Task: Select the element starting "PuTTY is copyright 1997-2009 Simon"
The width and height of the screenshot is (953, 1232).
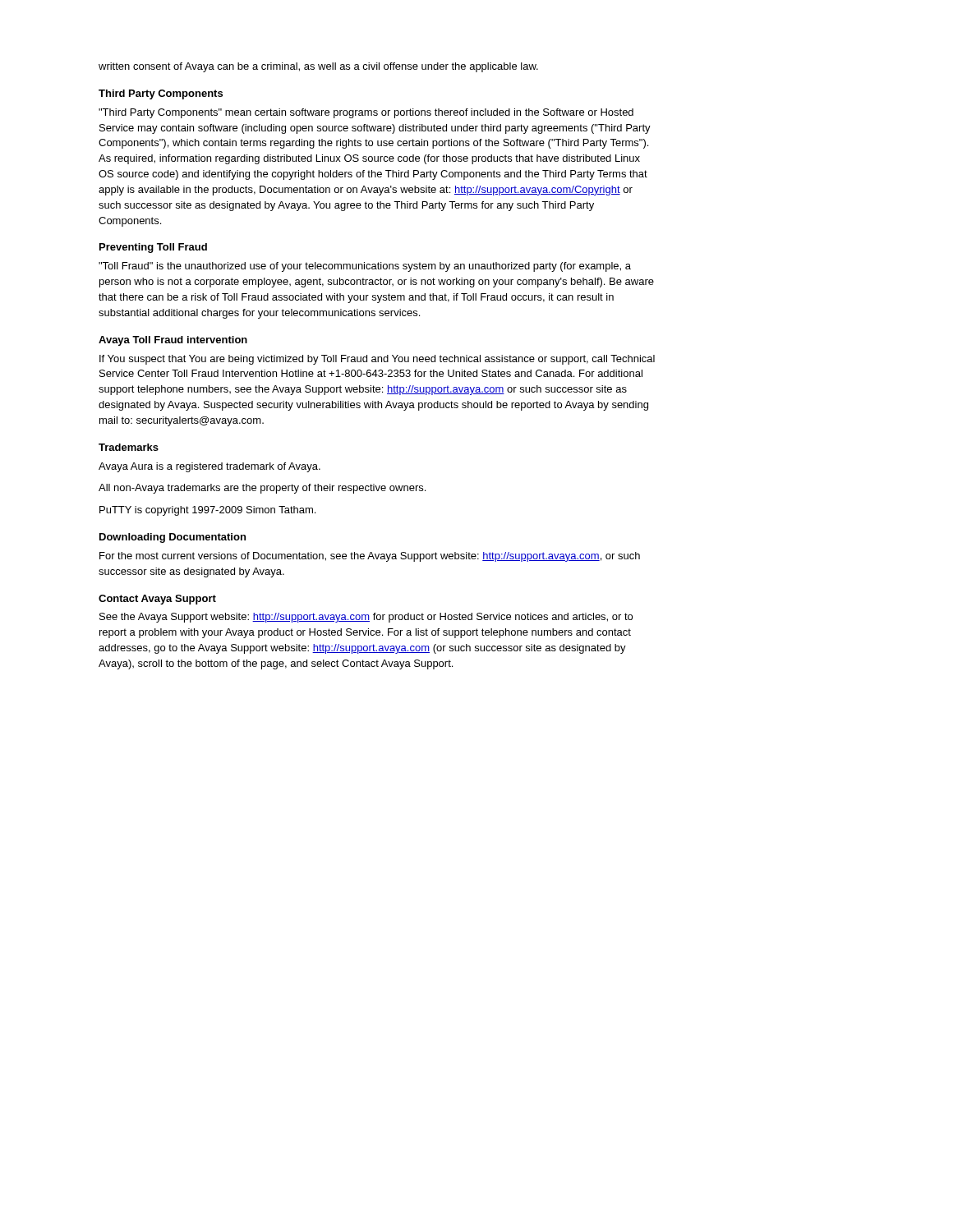Action: (x=207, y=511)
